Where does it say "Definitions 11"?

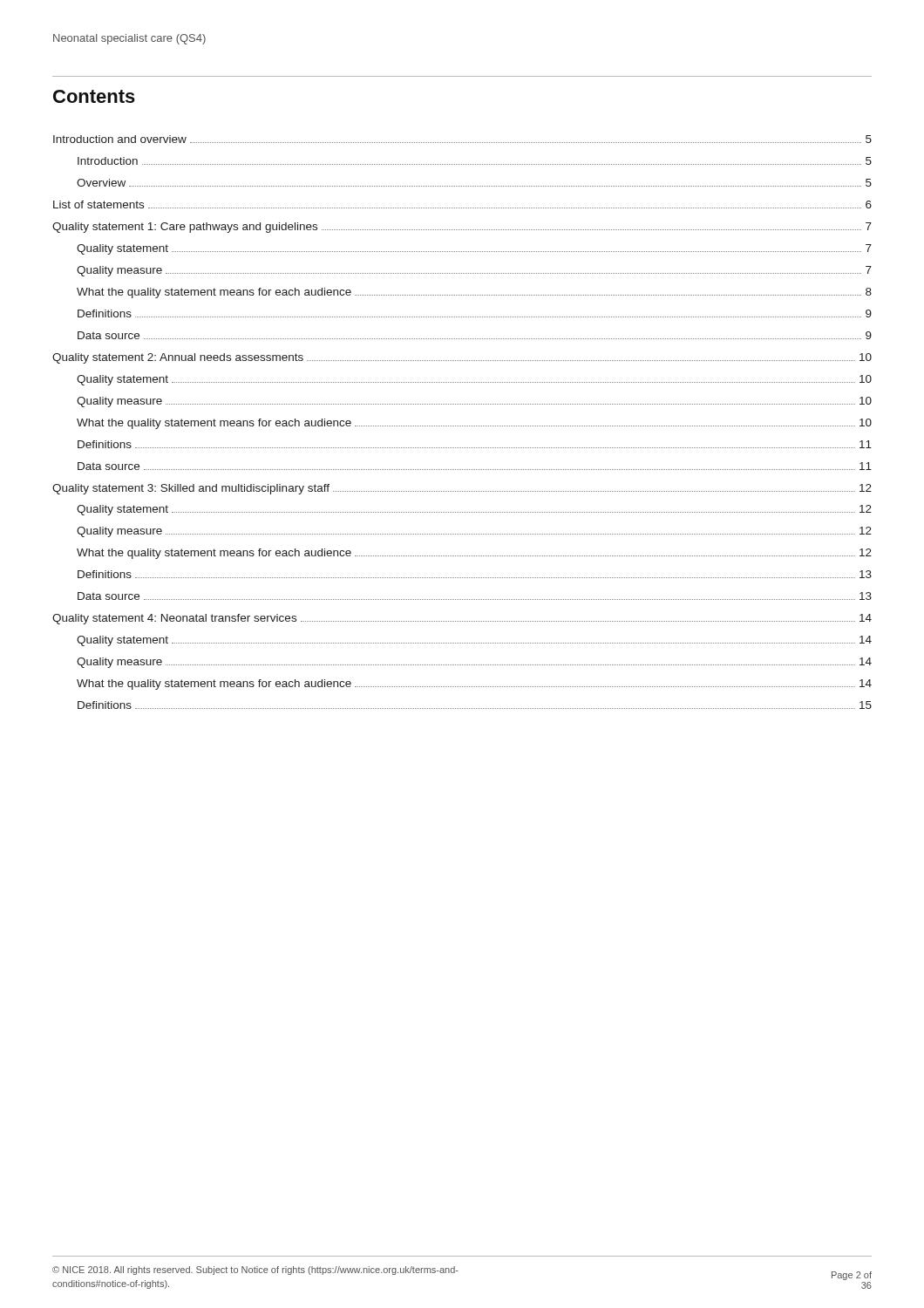tap(474, 445)
